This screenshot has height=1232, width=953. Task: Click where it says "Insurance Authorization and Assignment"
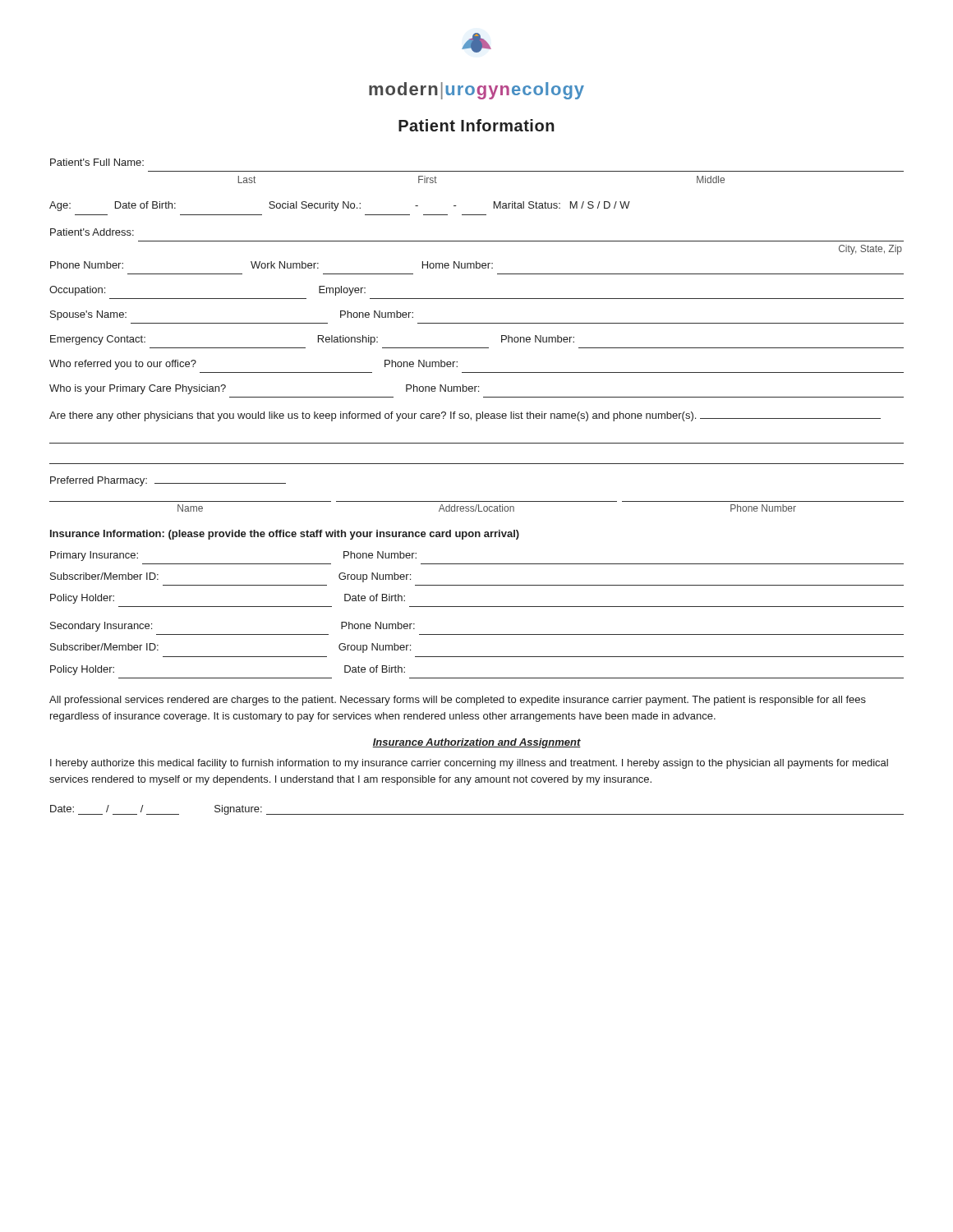(x=476, y=742)
